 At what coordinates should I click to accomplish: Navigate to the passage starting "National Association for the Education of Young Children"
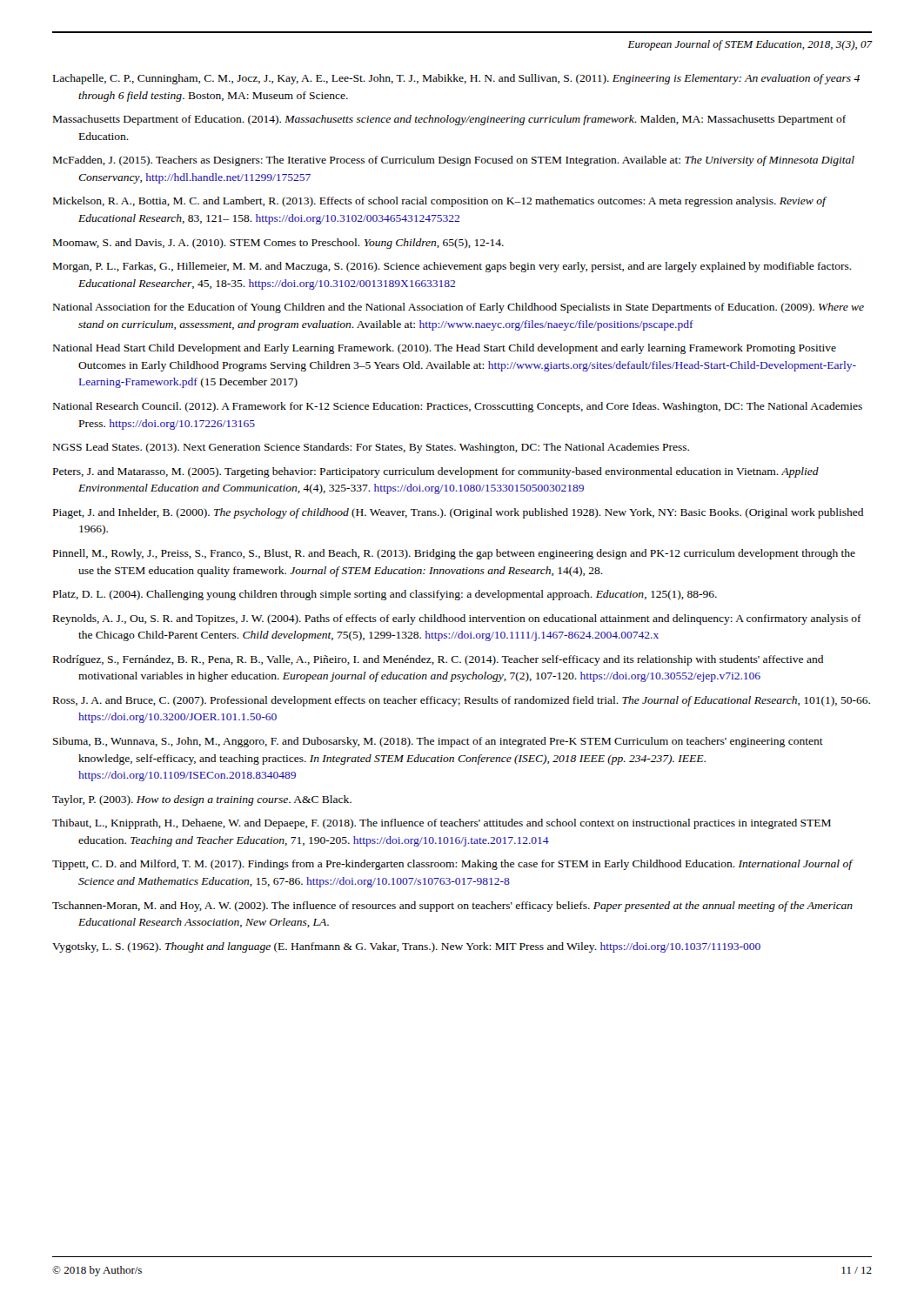click(458, 315)
